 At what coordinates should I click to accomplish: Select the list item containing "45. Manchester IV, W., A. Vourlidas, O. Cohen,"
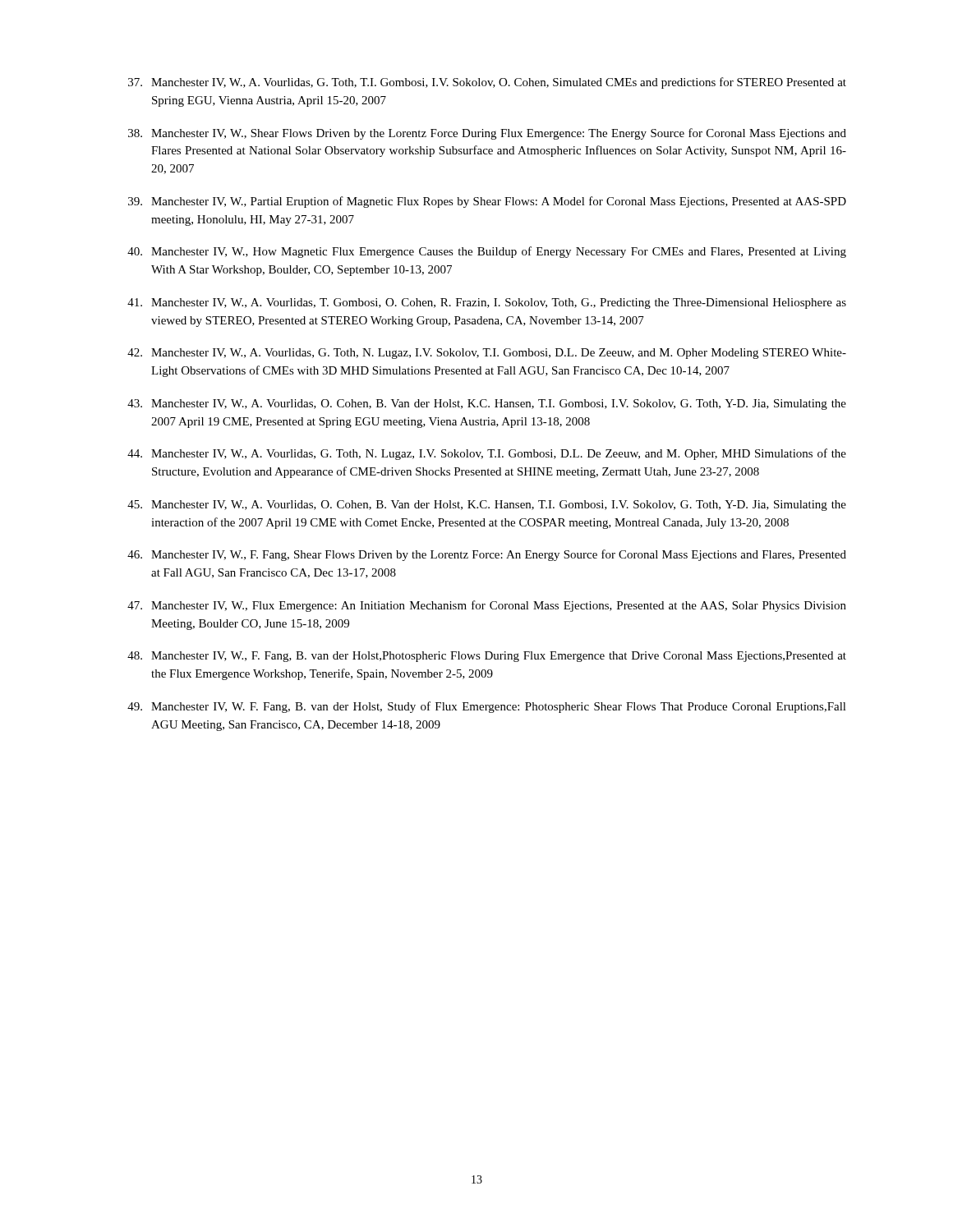coord(476,514)
